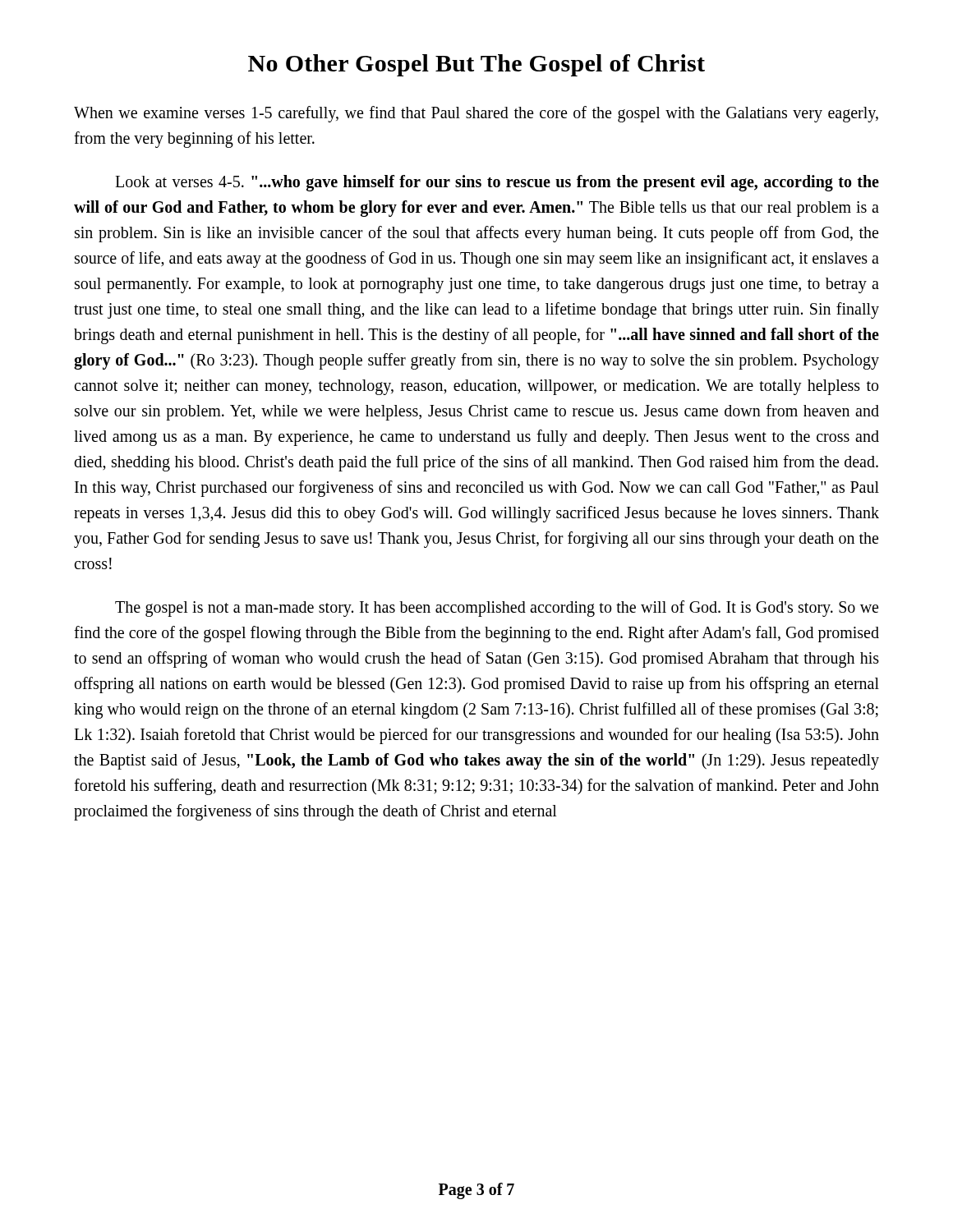This screenshot has width=953, height=1232.
Task: Select the text block that says "The gospel is not"
Action: (x=476, y=709)
